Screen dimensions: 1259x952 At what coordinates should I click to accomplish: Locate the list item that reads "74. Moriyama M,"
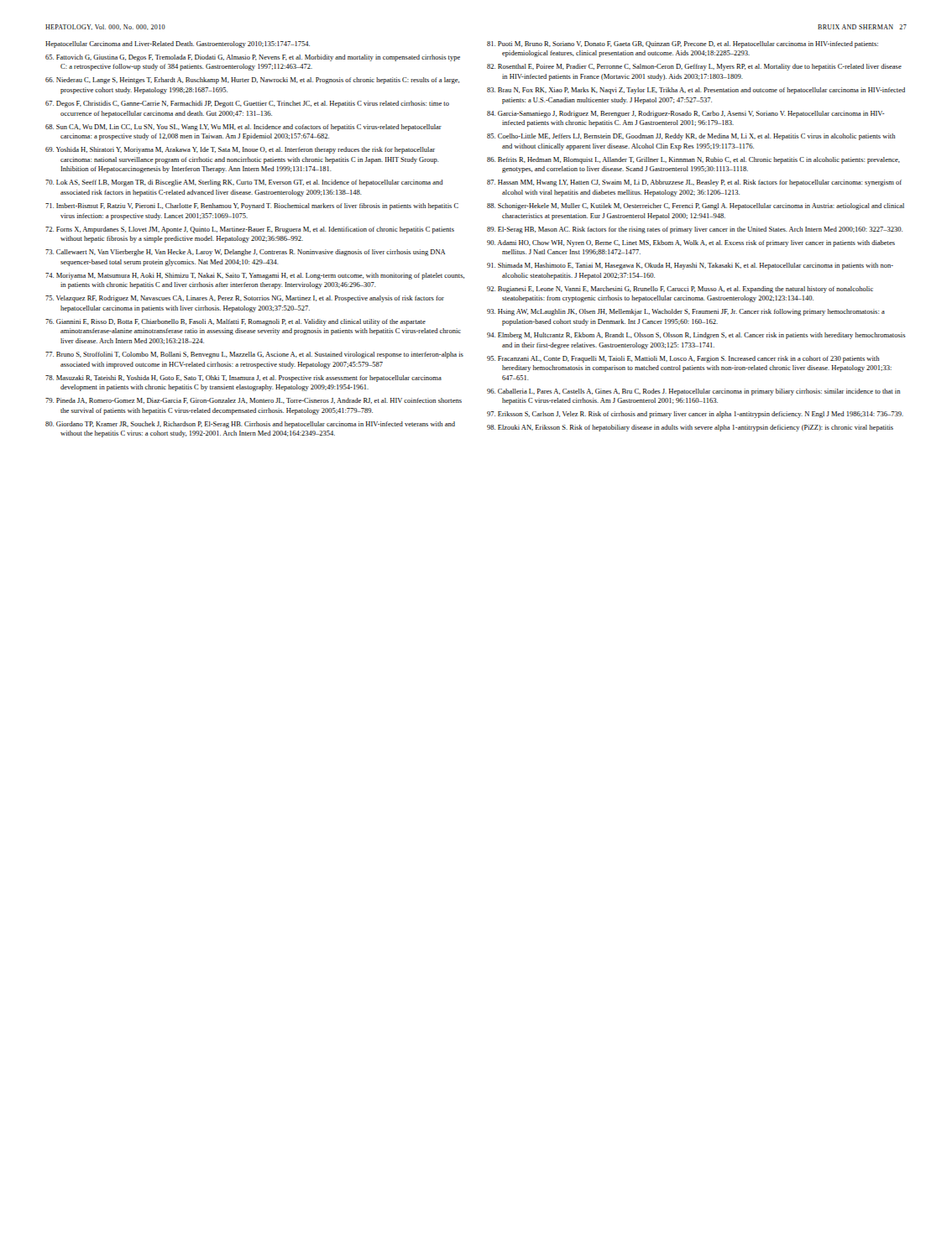[255, 280]
